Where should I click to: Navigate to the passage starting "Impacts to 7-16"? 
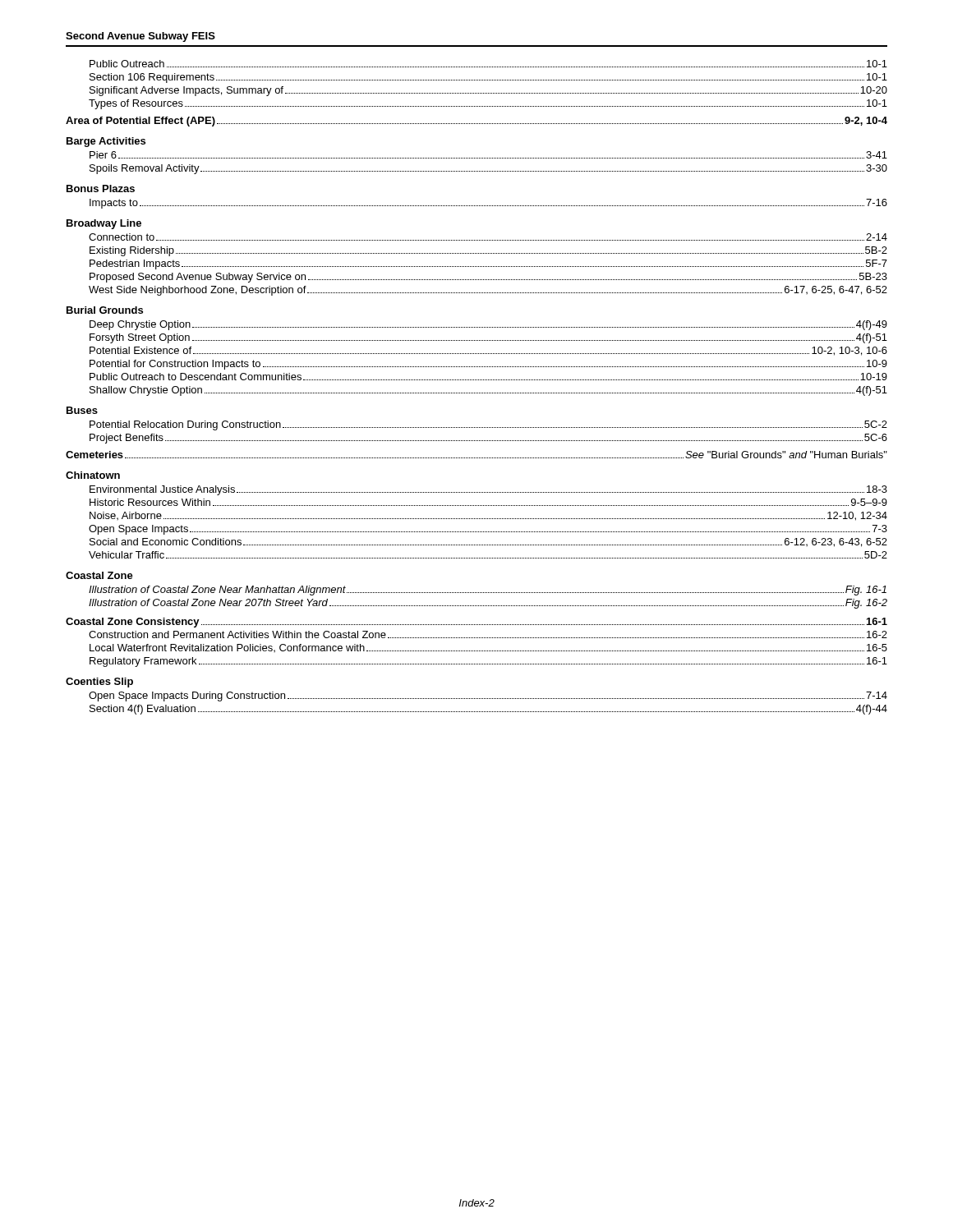point(488,202)
